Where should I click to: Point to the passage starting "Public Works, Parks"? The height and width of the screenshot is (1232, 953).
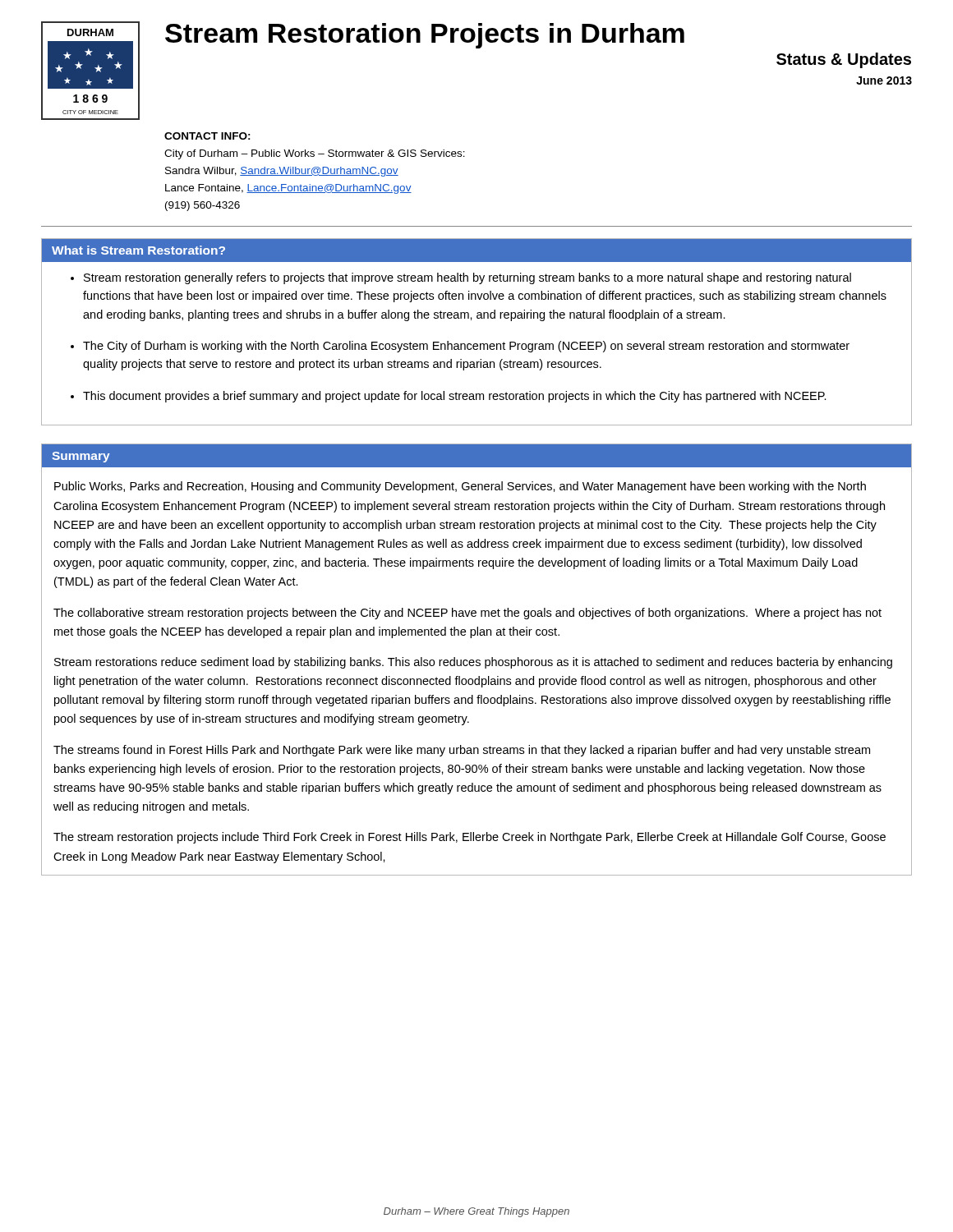(469, 534)
